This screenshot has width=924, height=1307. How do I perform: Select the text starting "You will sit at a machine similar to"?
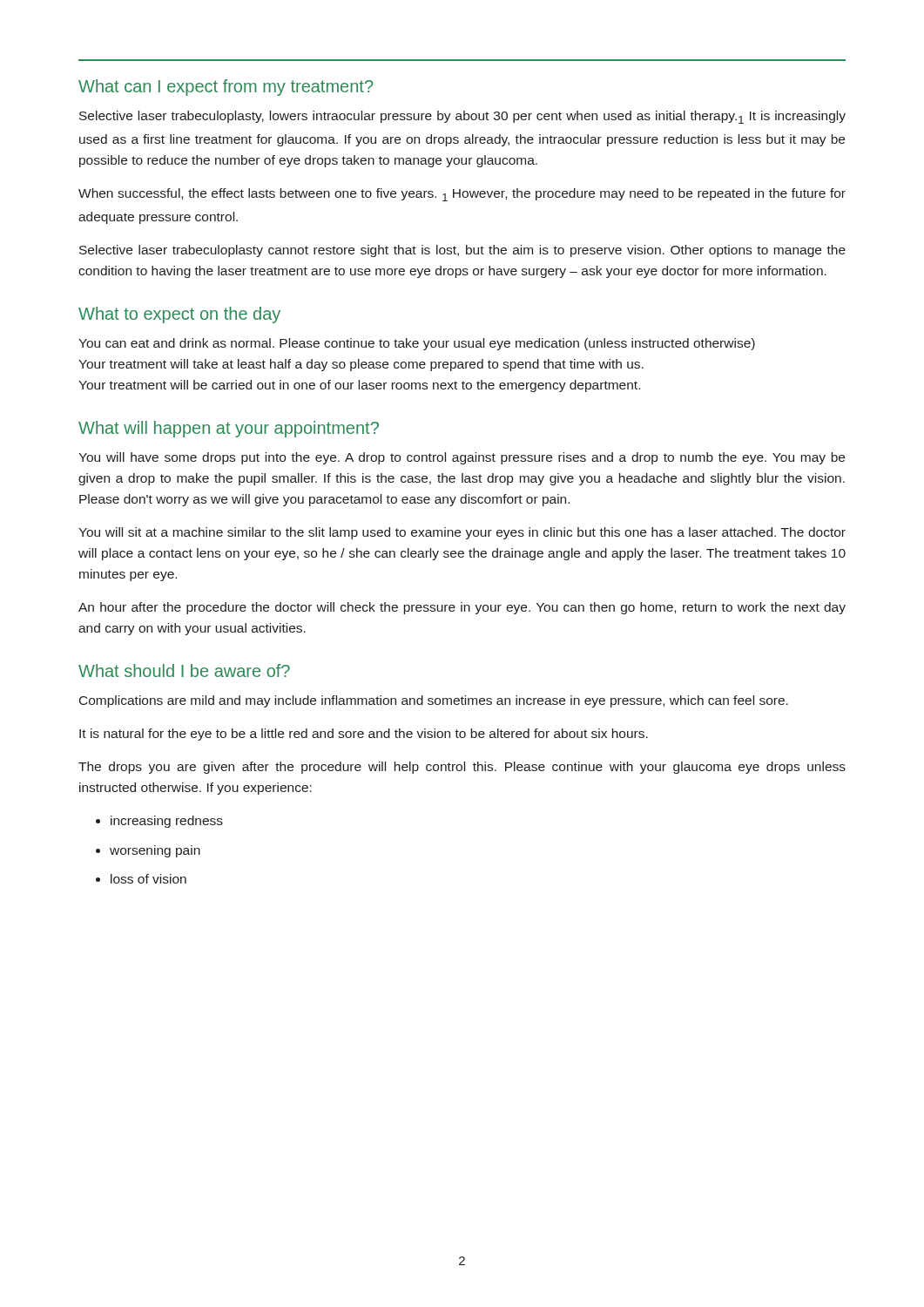462,553
